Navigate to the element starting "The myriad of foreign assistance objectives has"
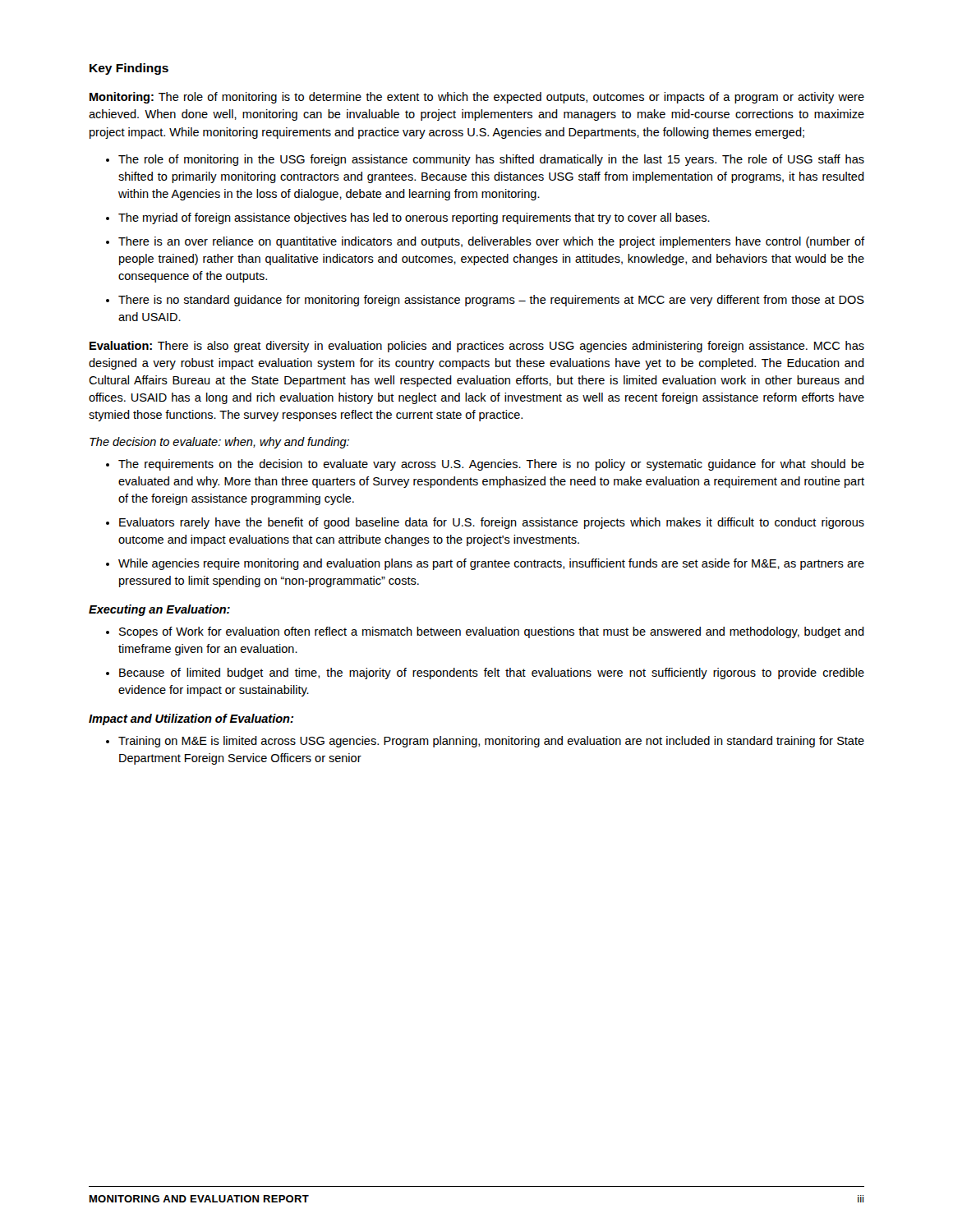953x1232 pixels. (414, 217)
